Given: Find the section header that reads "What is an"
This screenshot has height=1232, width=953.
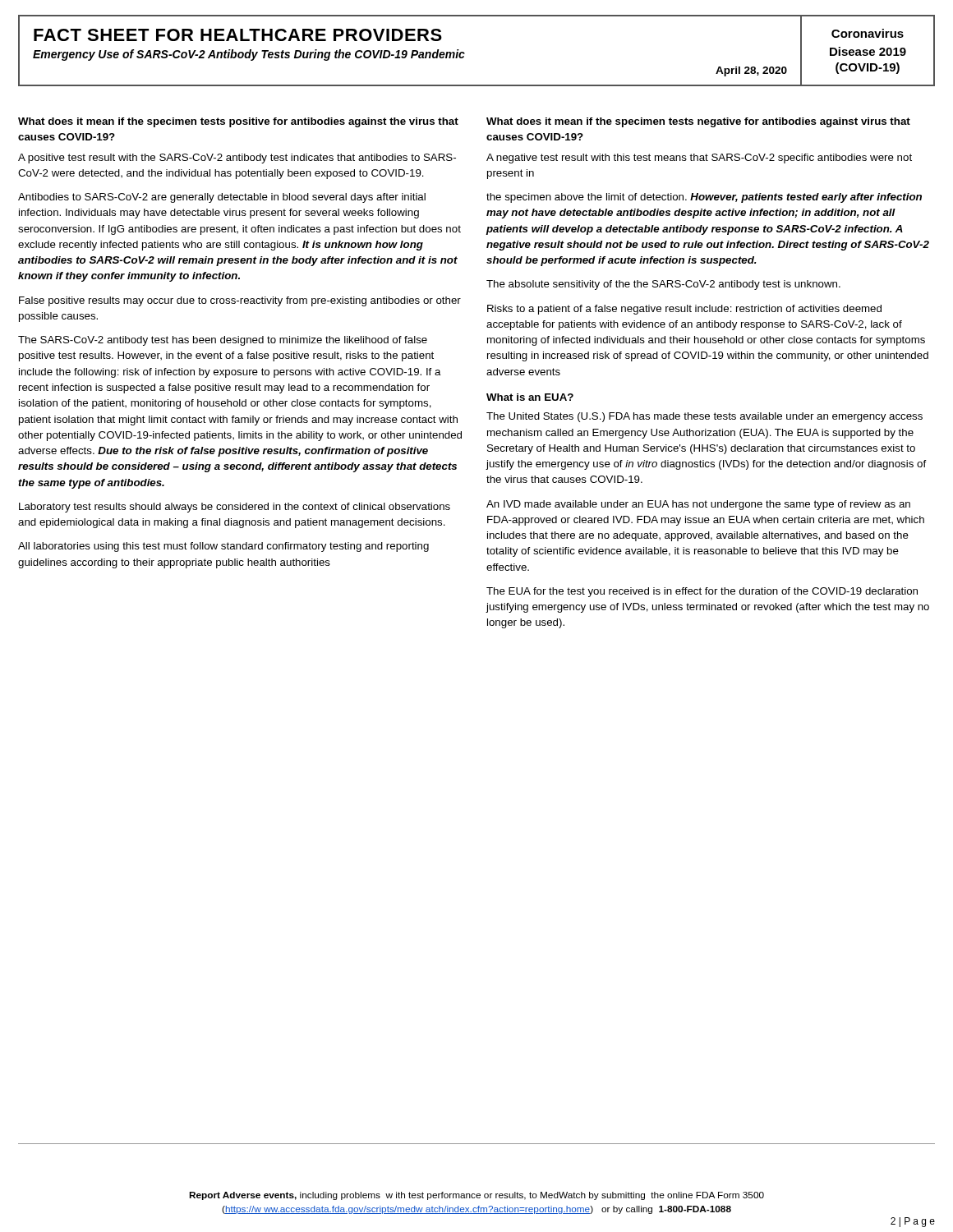Looking at the screenshot, I should (530, 397).
